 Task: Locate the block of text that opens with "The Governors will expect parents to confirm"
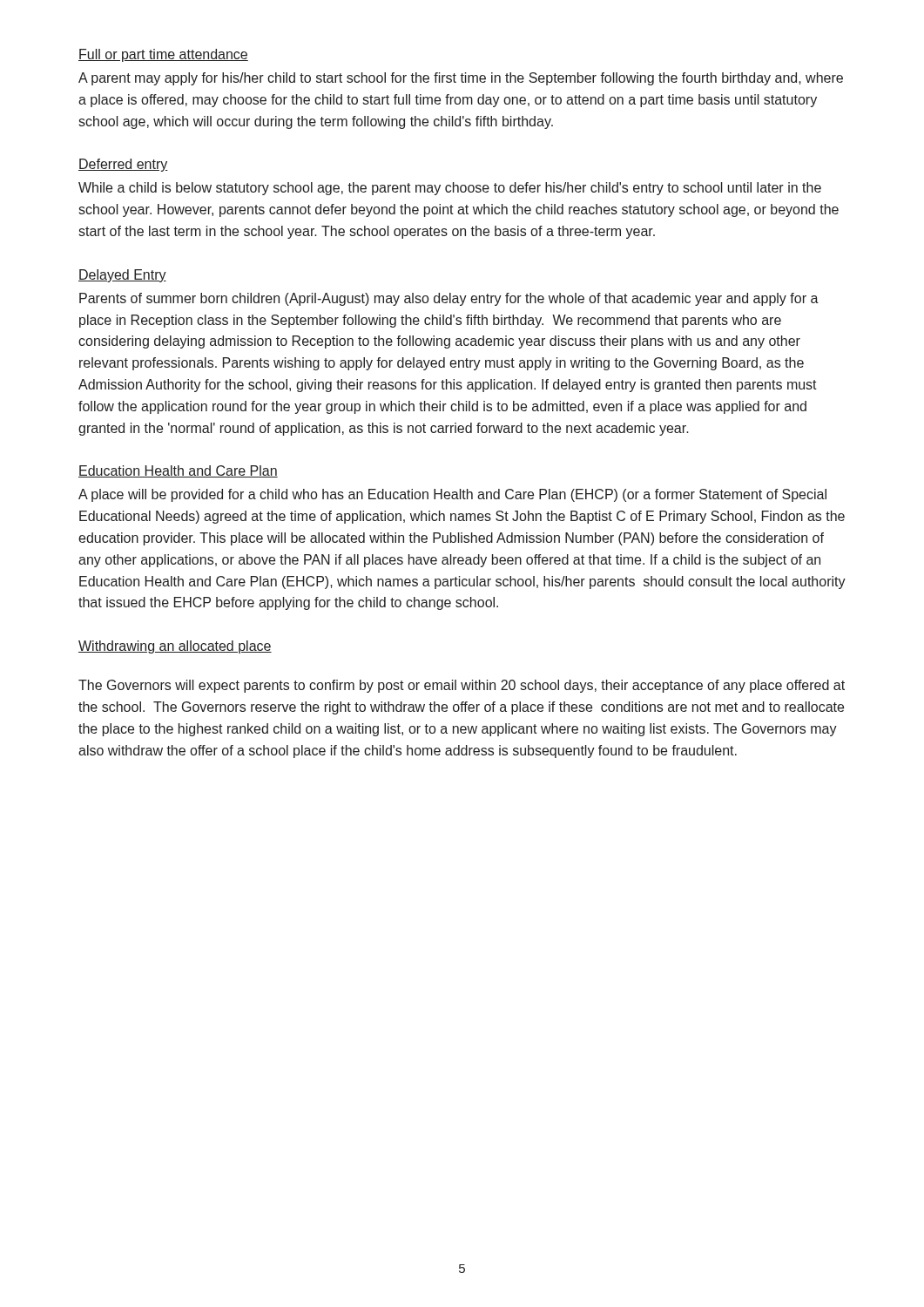coord(462,719)
